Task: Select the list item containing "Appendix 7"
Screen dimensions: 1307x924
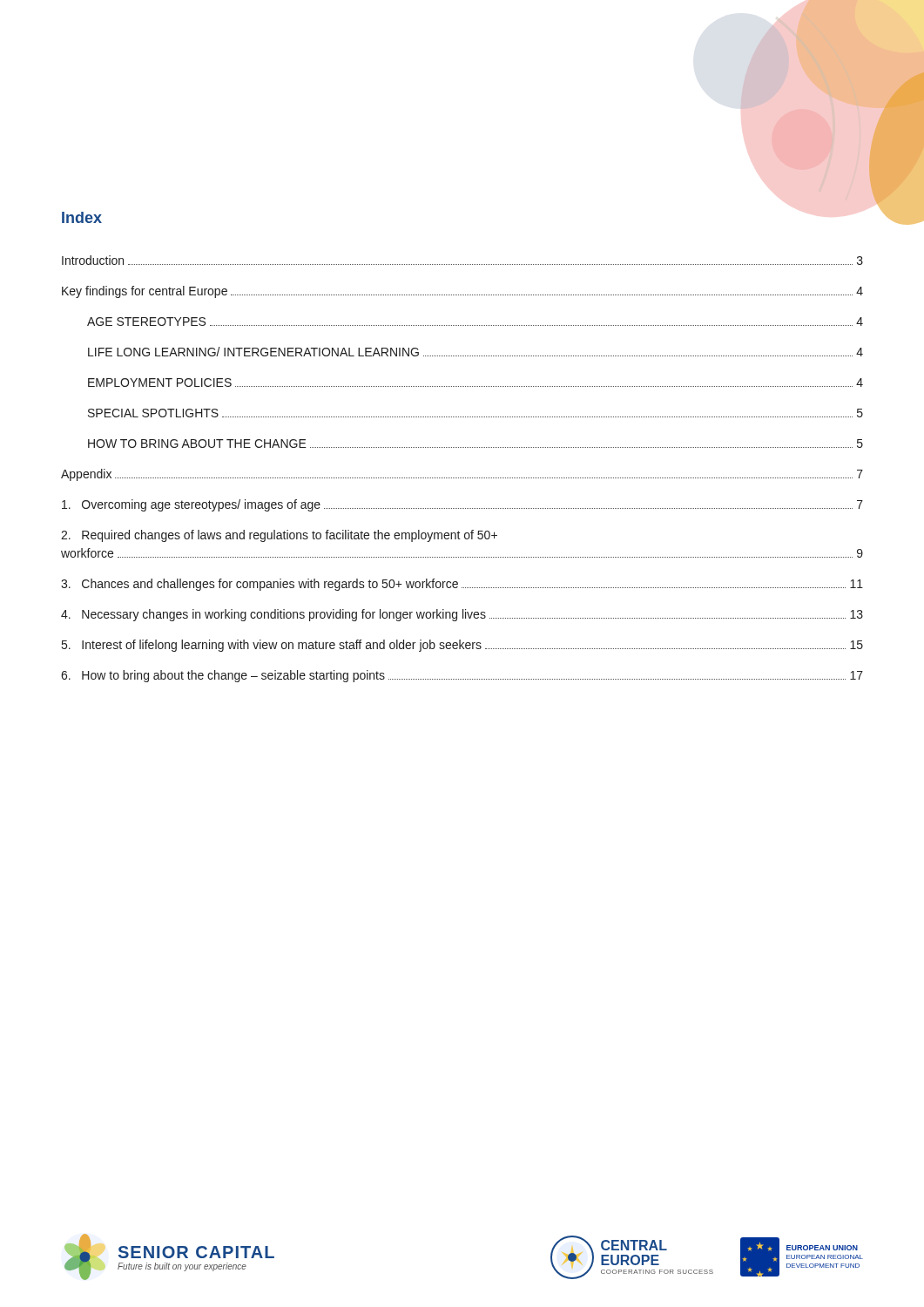Action: (x=462, y=474)
